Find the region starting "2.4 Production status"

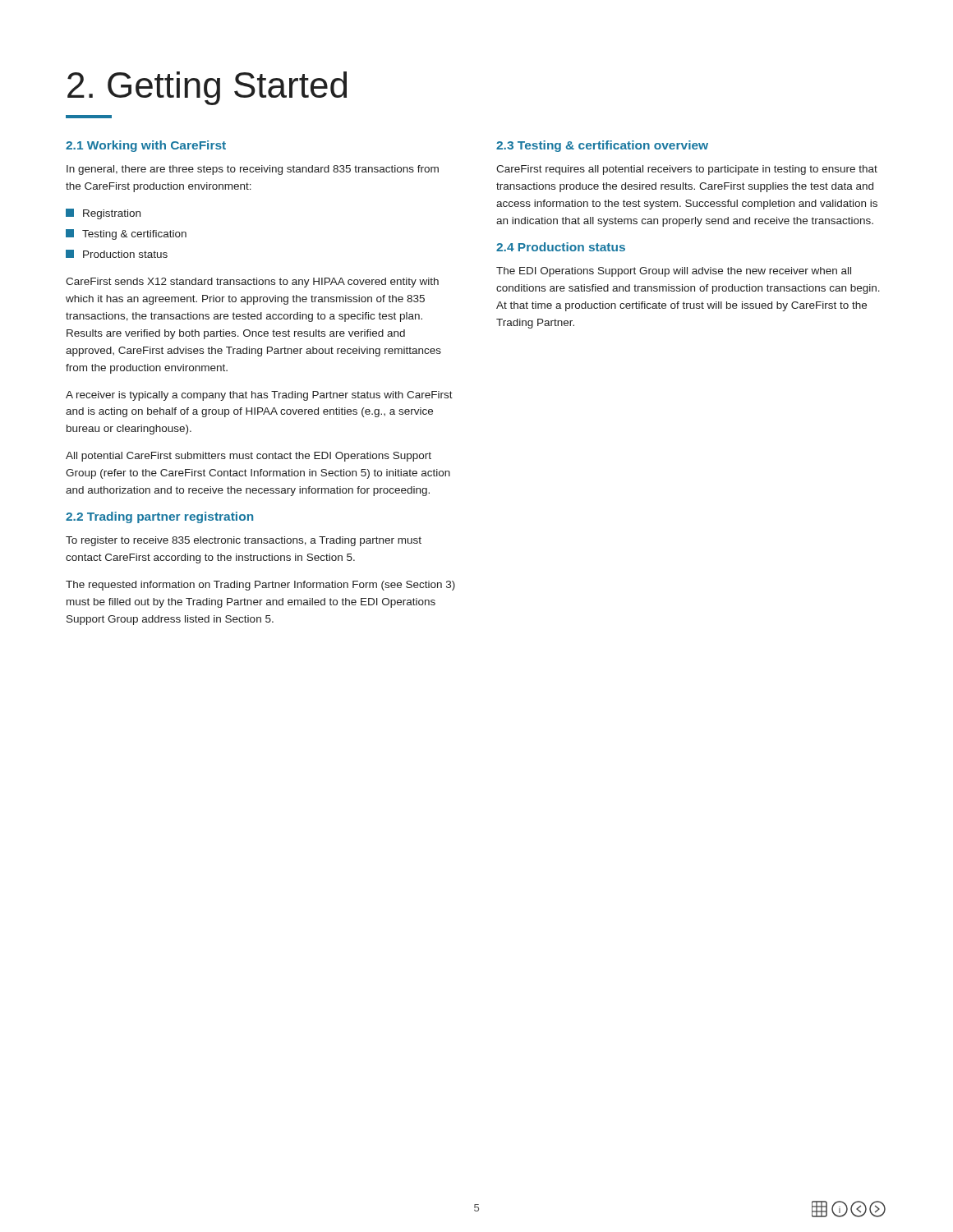tap(561, 247)
